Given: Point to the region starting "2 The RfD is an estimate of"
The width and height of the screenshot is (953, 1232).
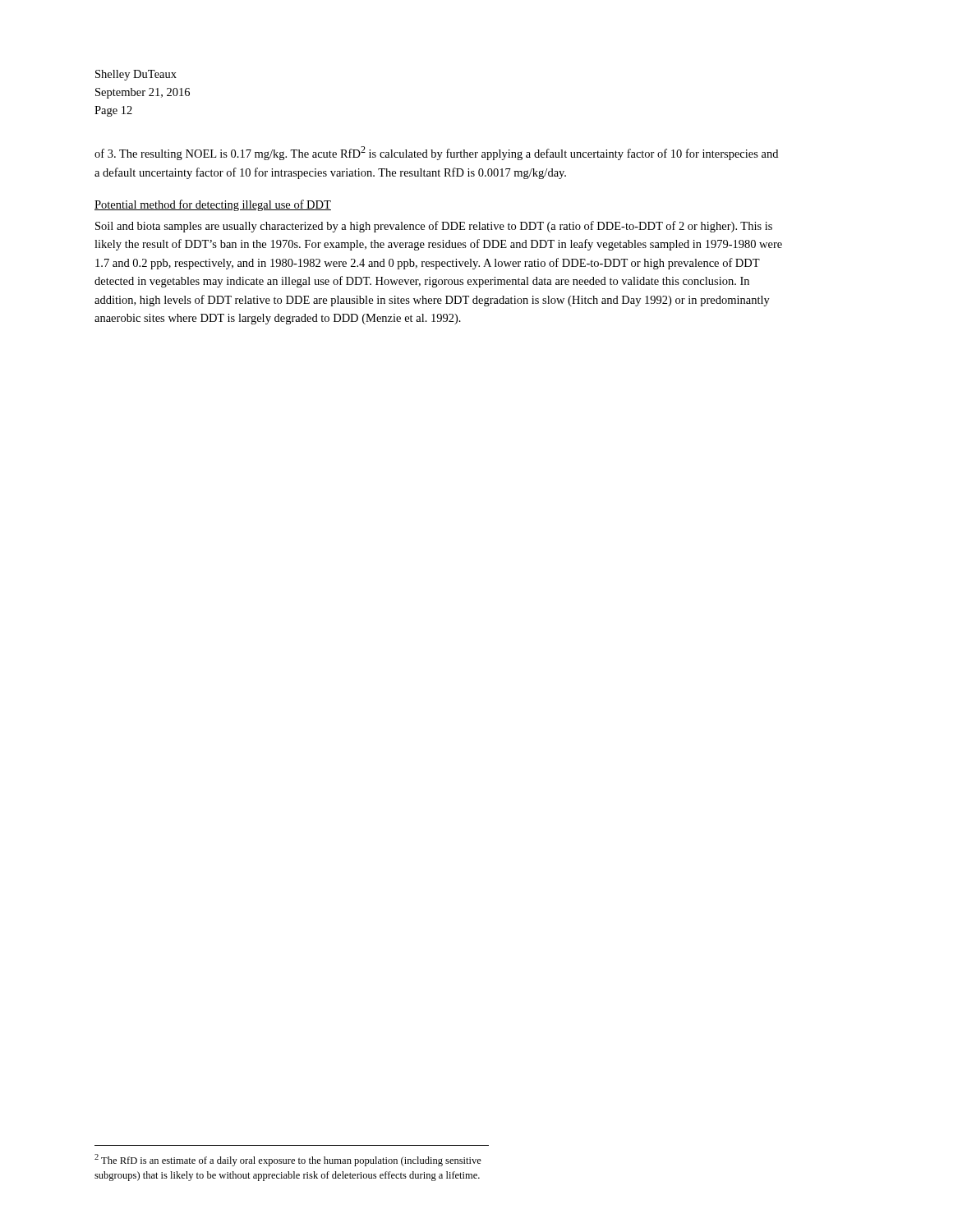Looking at the screenshot, I should tap(288, 1167).
